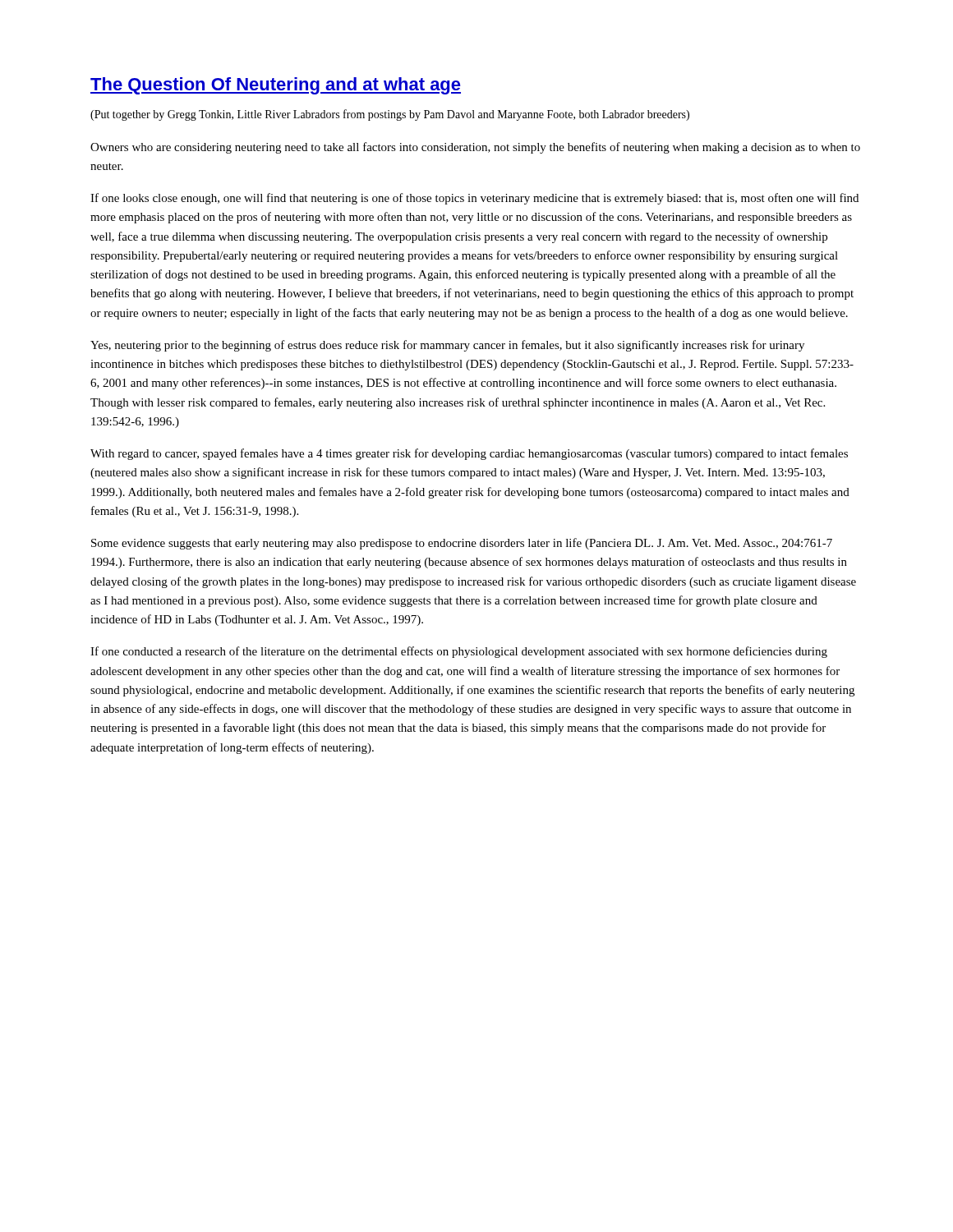
Task: Point to the block beginning "If one conducted"
Action: pos(476,700)
